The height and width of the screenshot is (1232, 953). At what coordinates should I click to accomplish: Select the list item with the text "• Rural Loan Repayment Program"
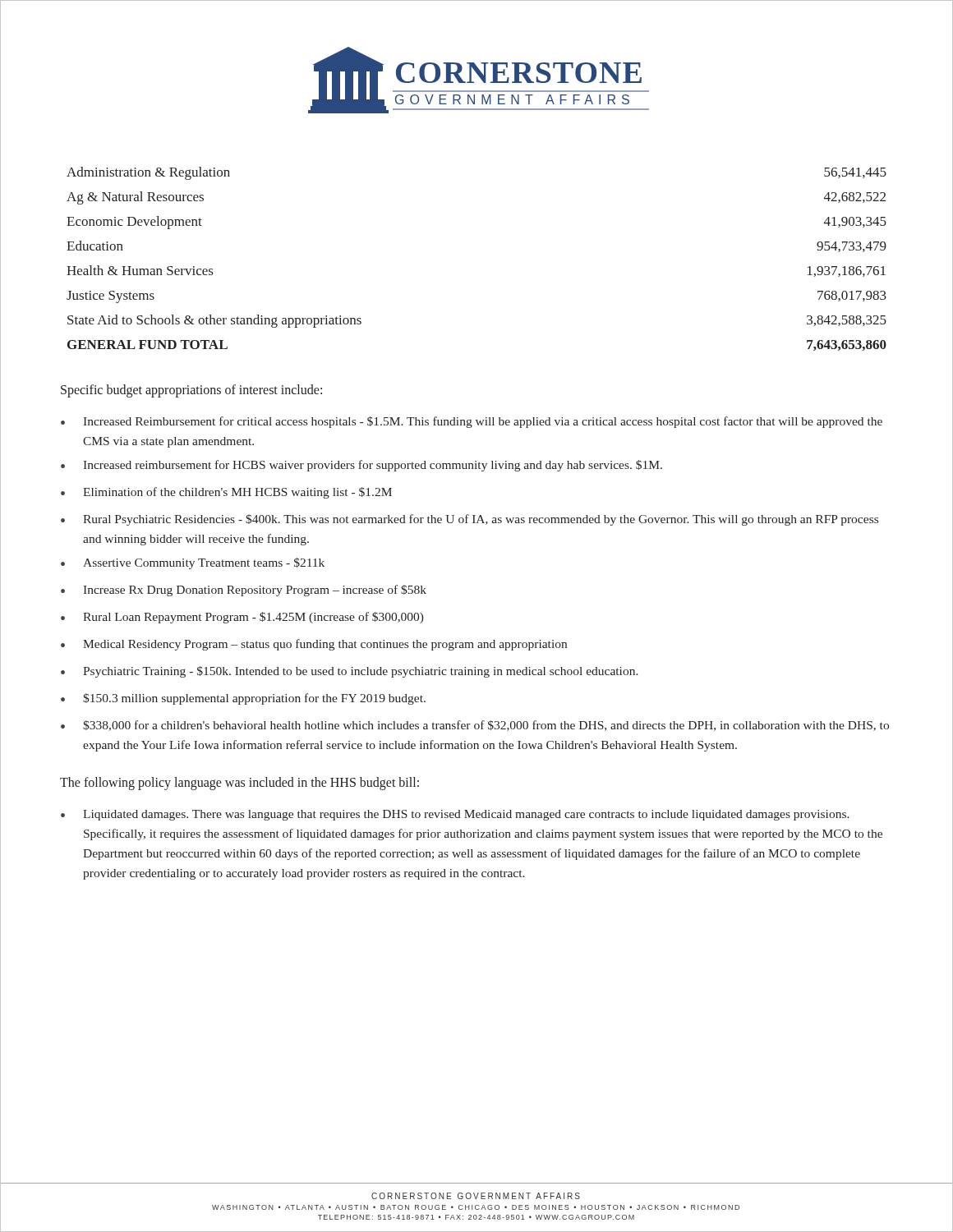tap(242, 619)
